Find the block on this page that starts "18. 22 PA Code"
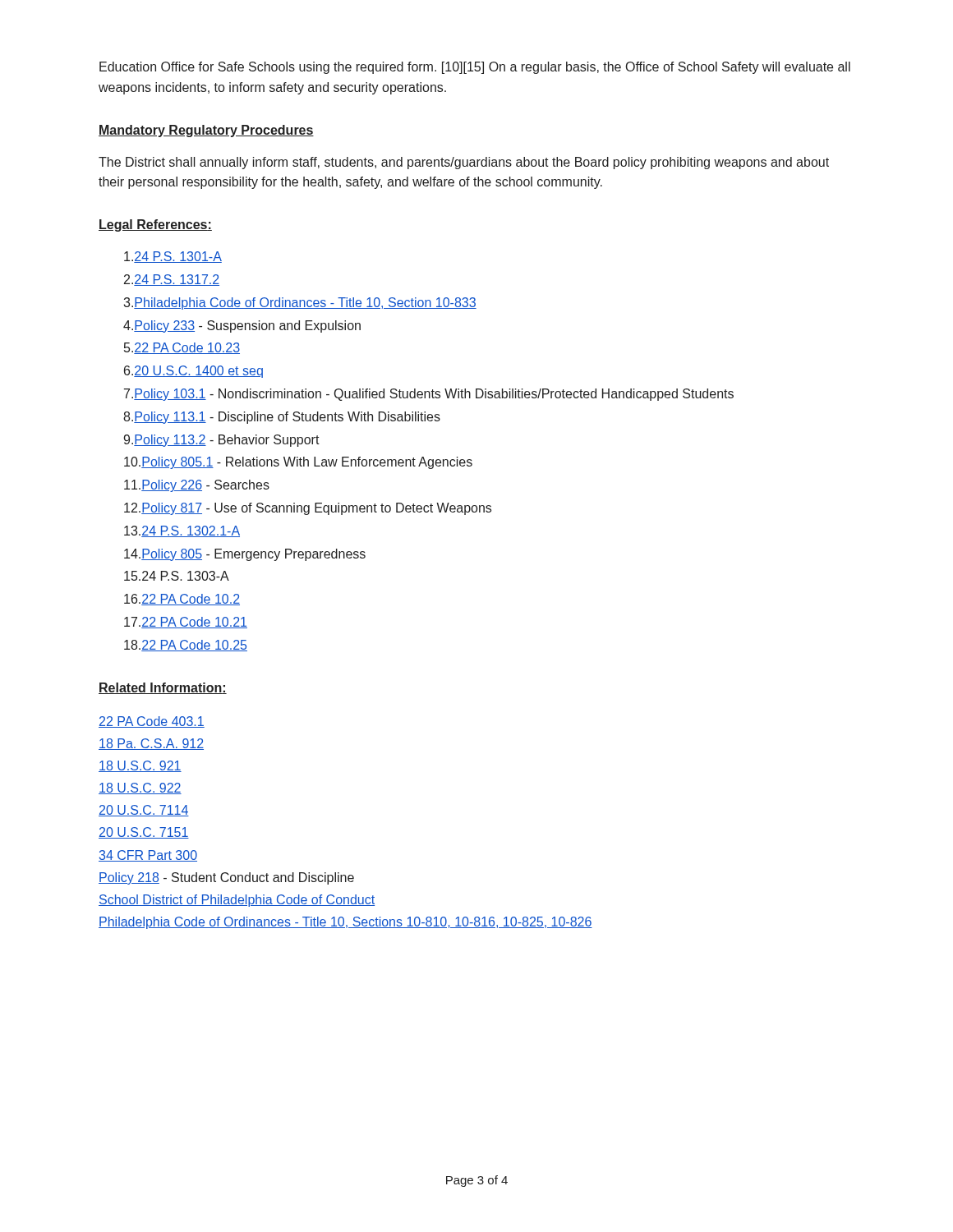The image size is (953, 1232). pyautogui.click(x=186, y=646)
